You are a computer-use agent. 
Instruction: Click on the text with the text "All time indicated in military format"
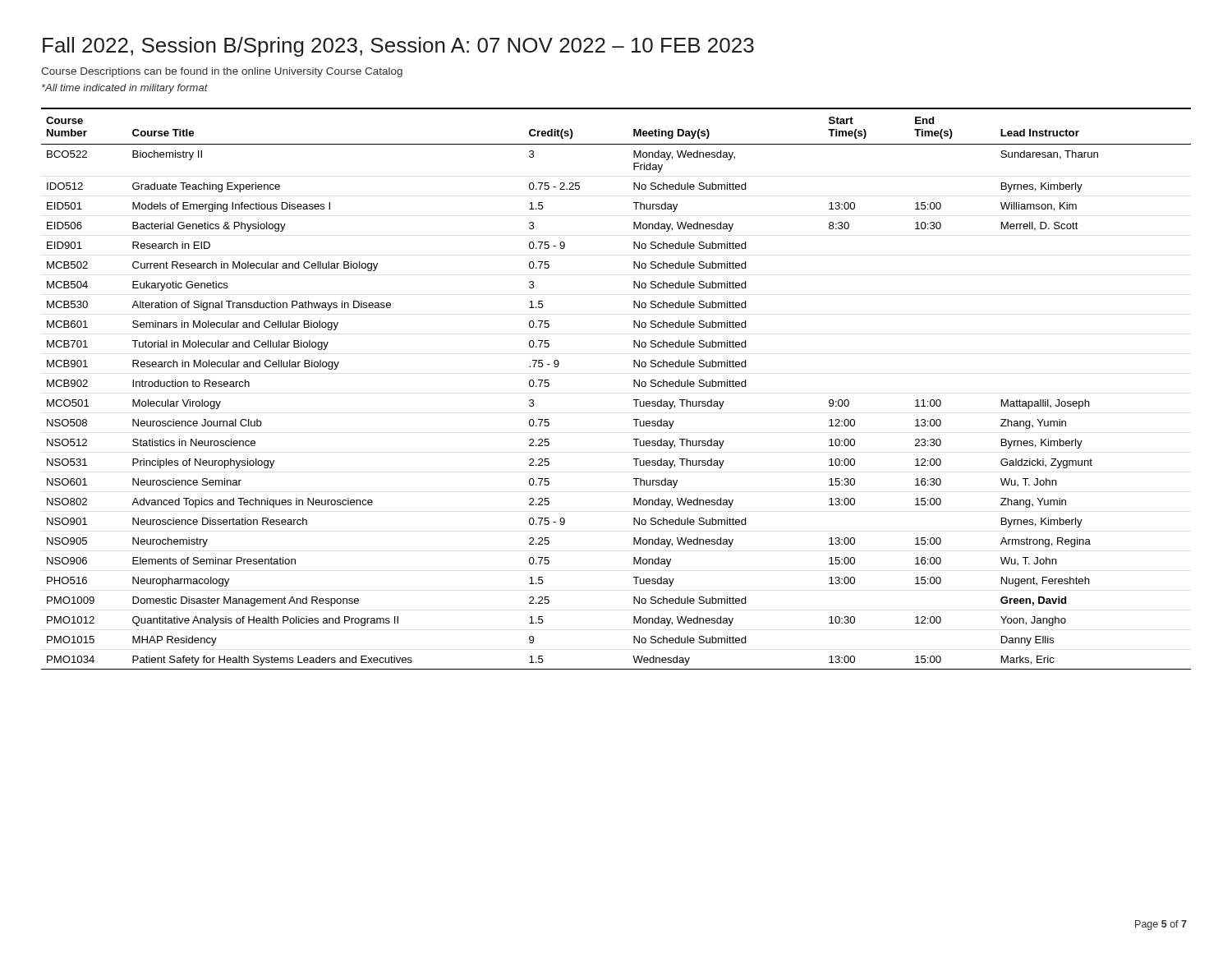(124, 88)
